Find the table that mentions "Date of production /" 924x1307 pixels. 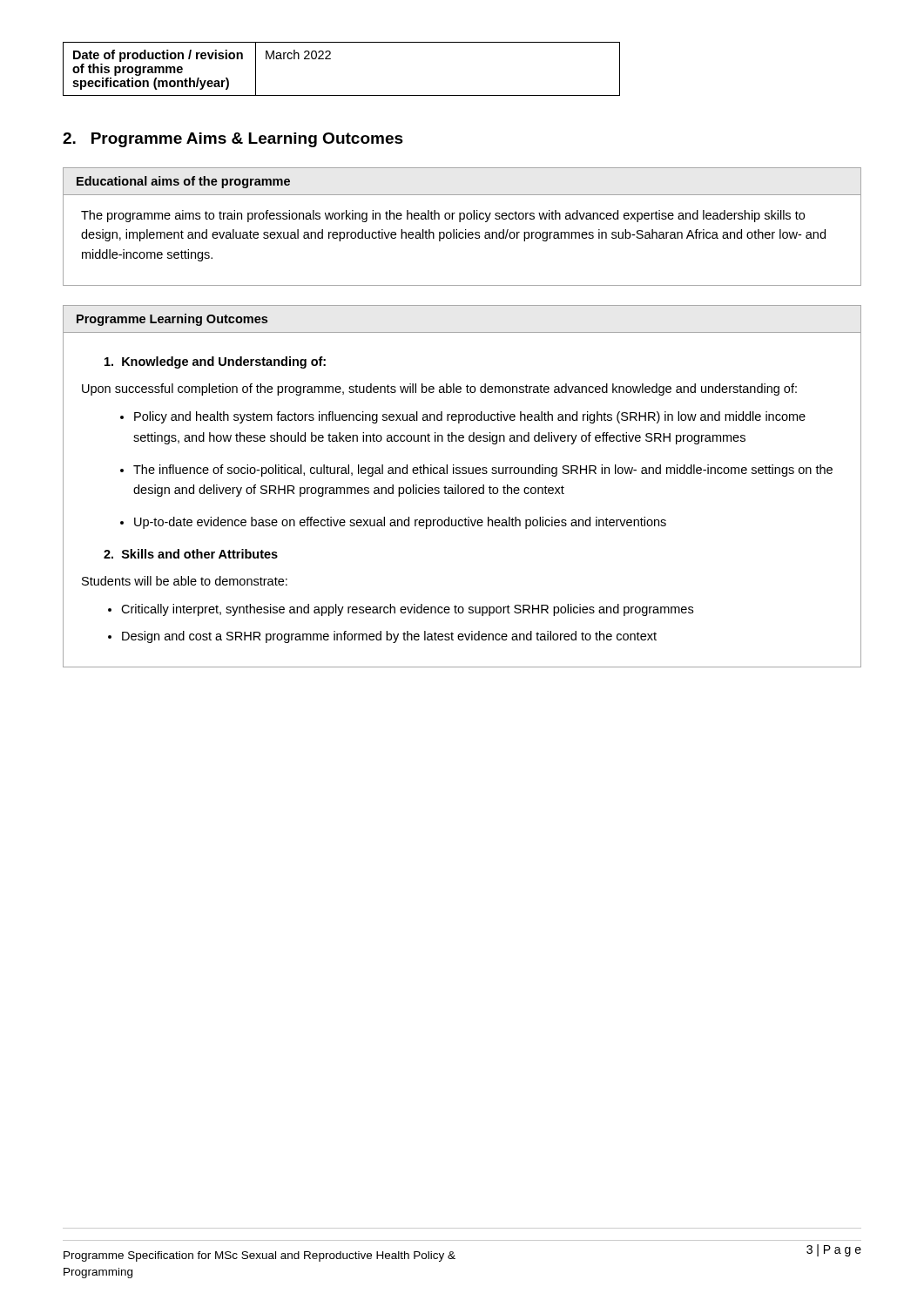tap(462, 69)
